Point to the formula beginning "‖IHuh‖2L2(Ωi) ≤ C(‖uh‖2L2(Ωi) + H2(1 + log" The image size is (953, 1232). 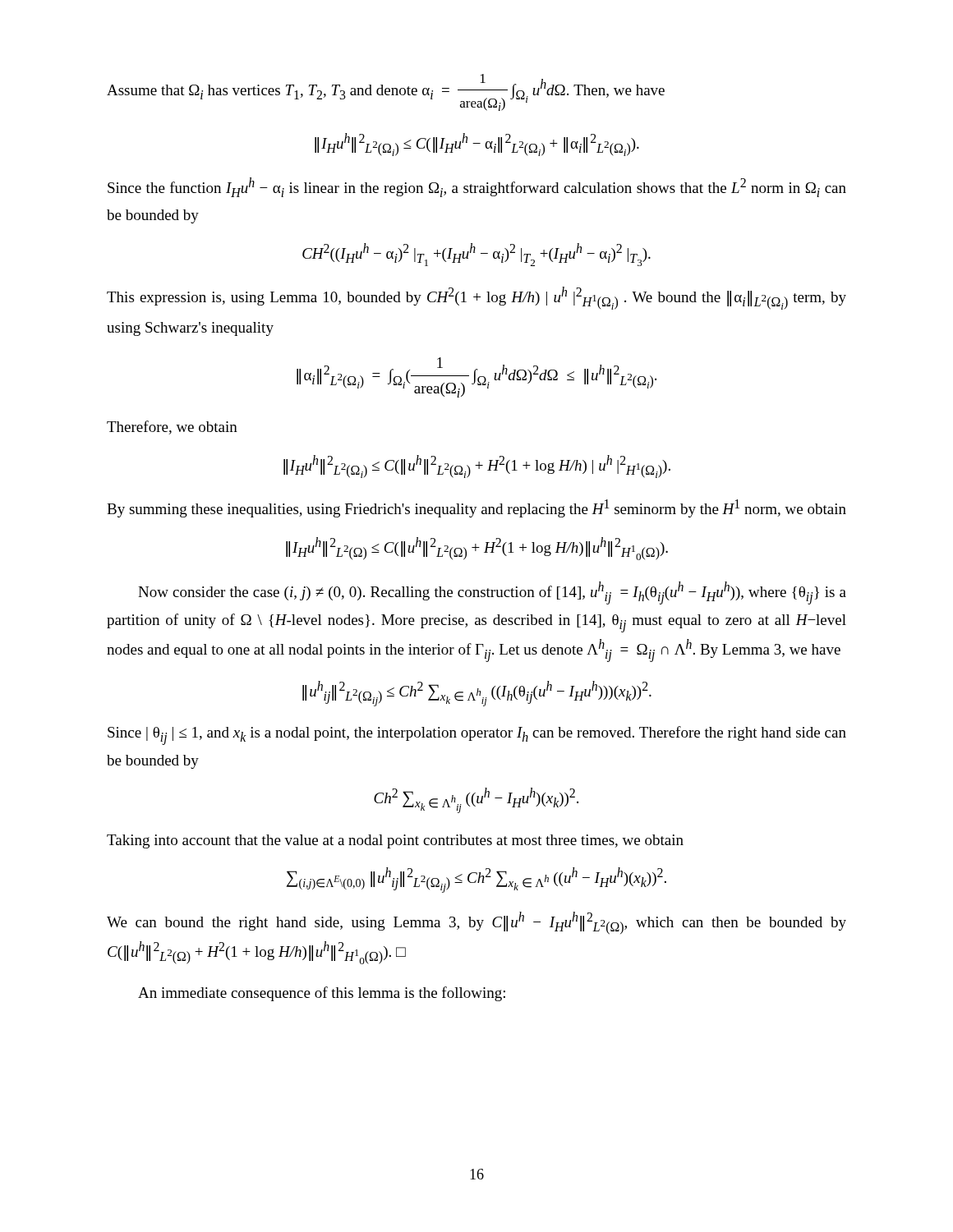coord(476,467)
